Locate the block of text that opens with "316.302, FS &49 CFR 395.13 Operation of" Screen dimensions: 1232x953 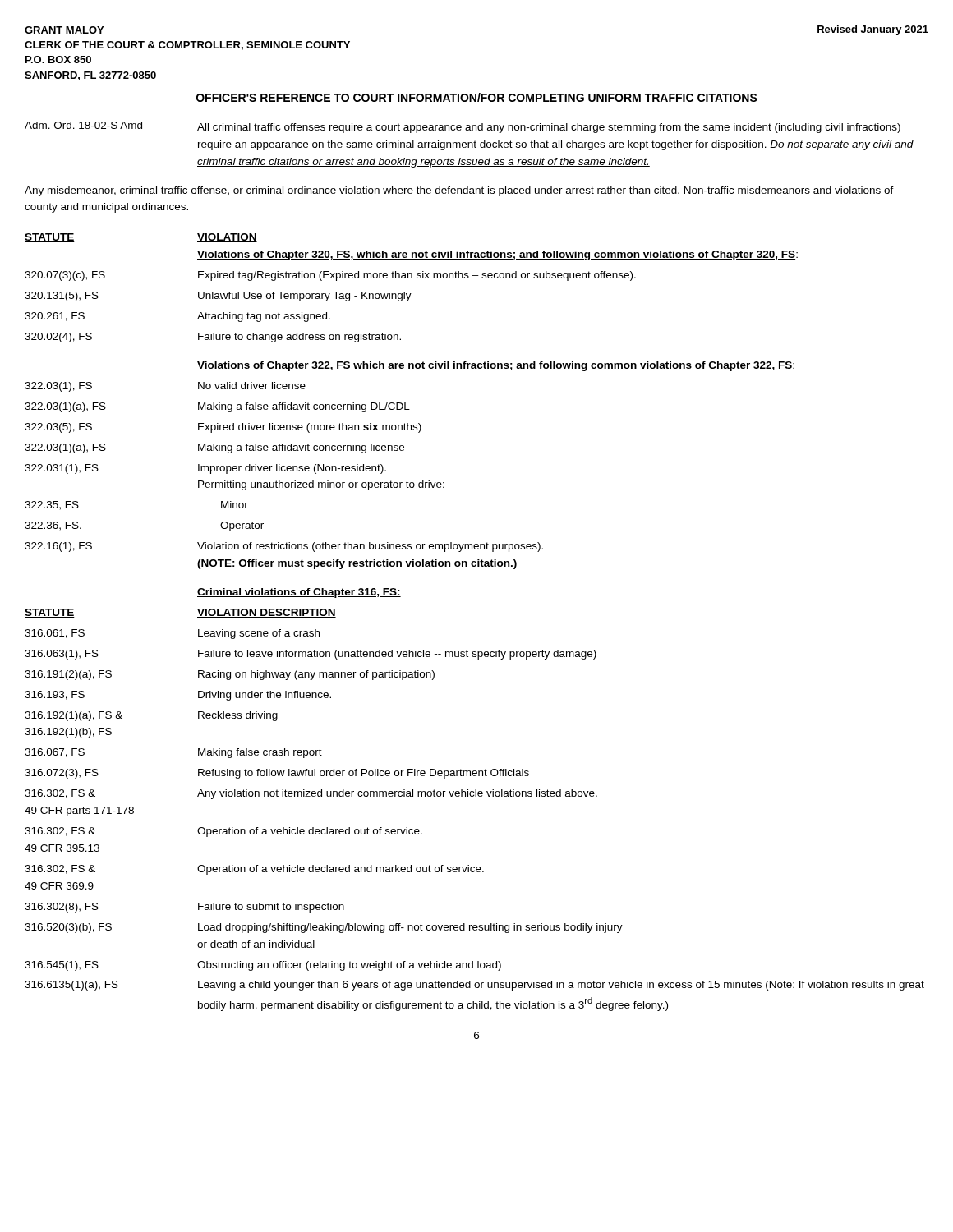(x=223, y=832)
